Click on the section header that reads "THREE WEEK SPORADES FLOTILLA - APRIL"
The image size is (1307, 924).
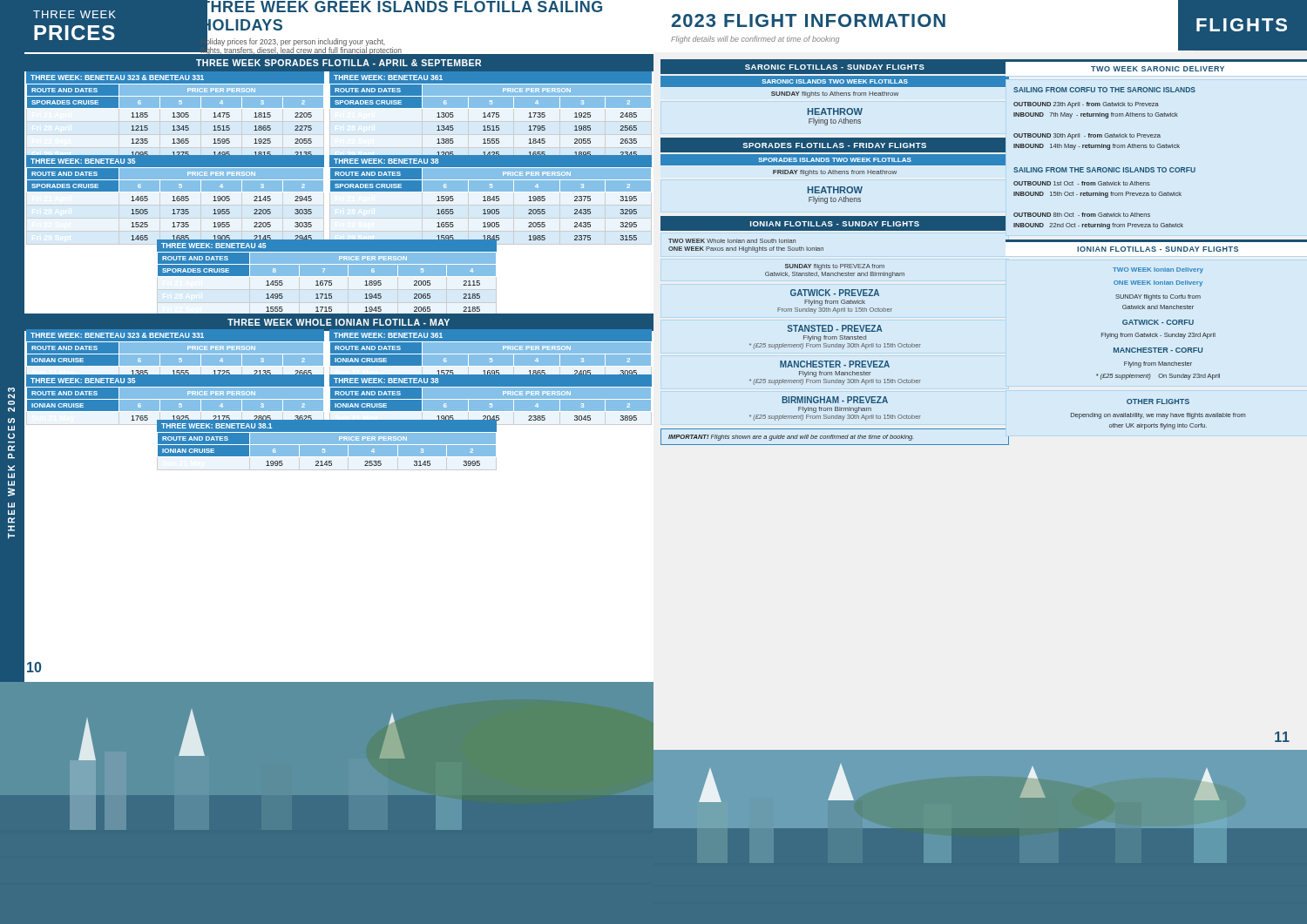click(339, 63)
